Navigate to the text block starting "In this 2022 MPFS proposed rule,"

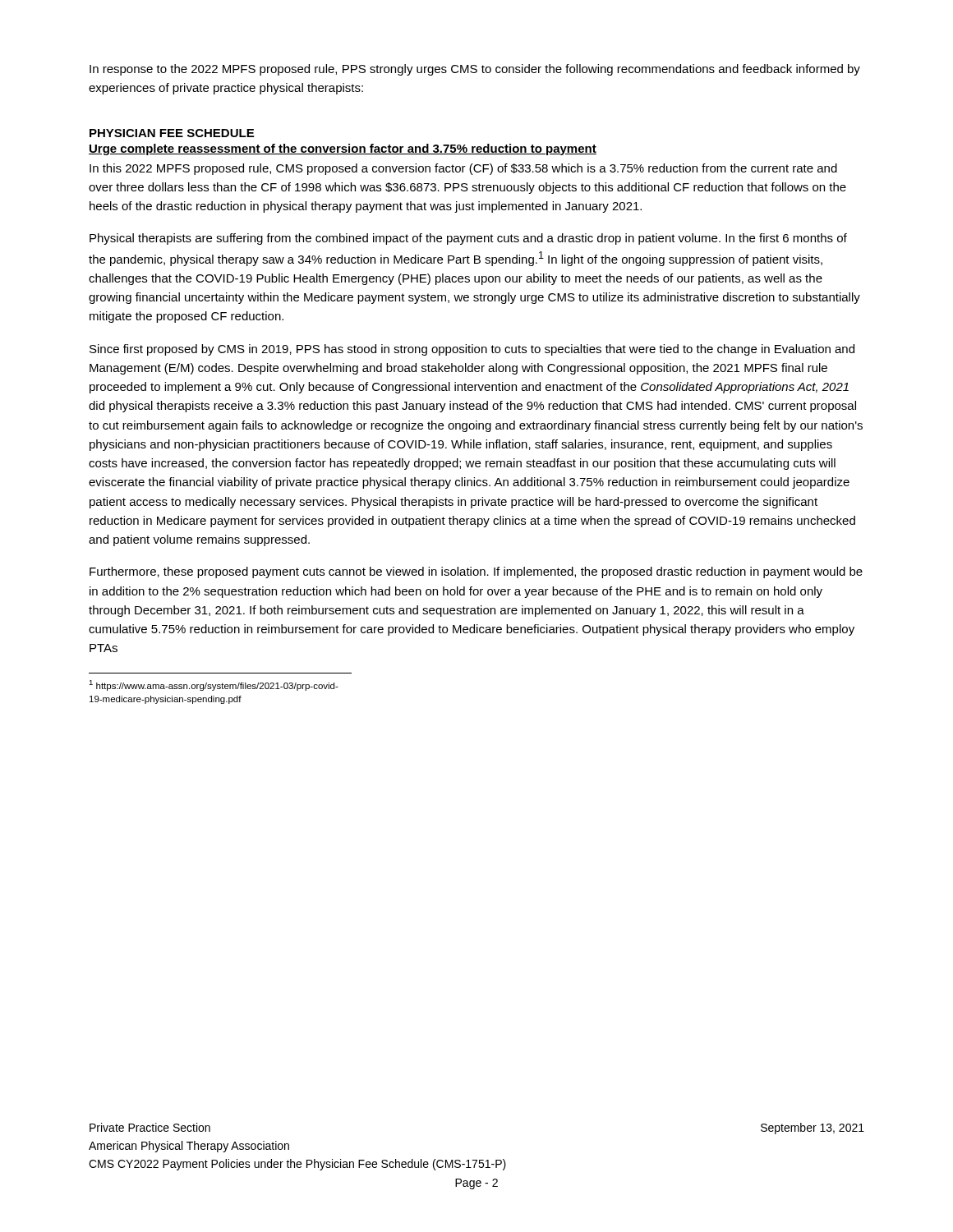tap(468, 187)
